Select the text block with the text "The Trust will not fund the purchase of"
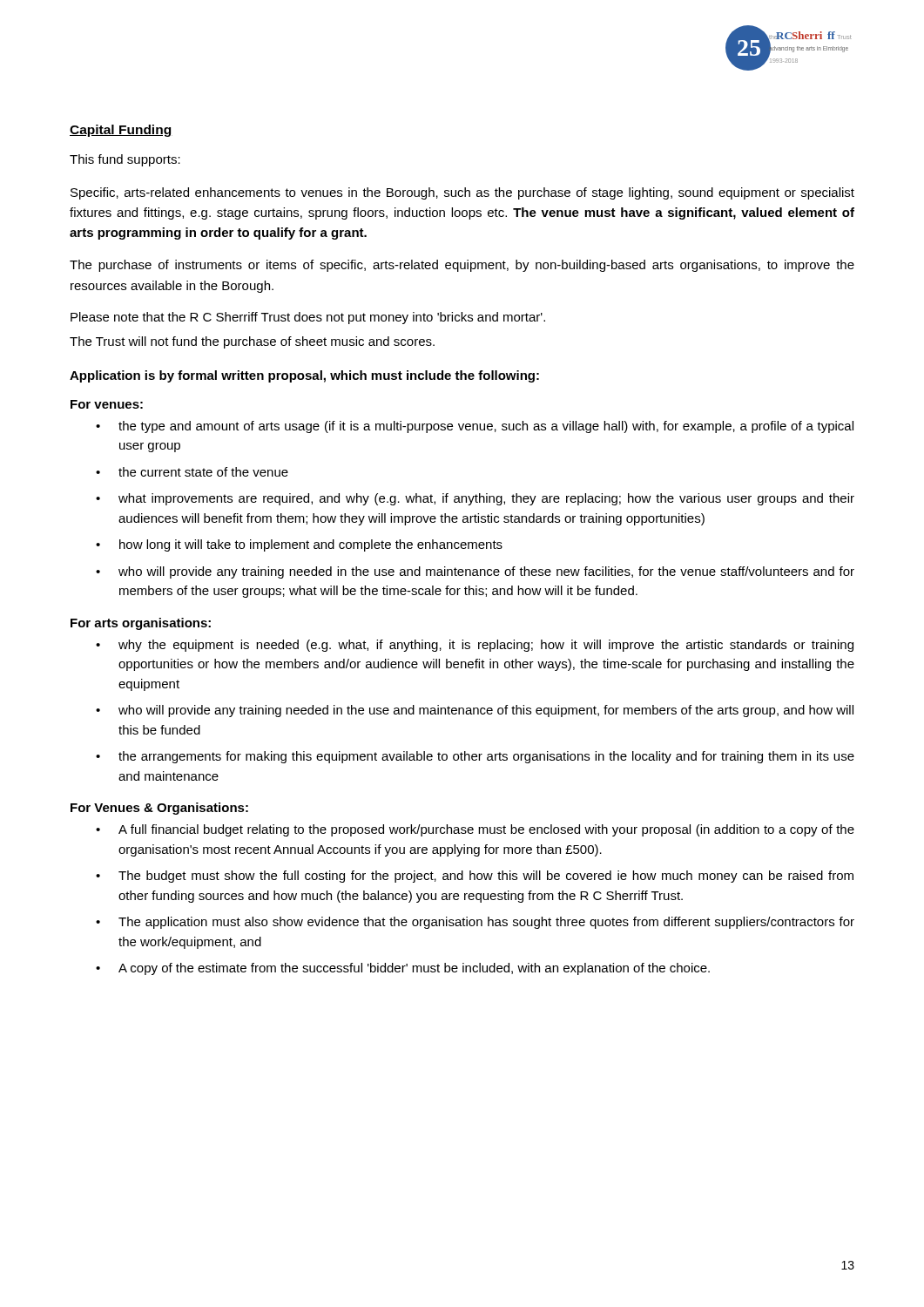Viewport: 924px width, 1307px height. (x=253, y=341)
